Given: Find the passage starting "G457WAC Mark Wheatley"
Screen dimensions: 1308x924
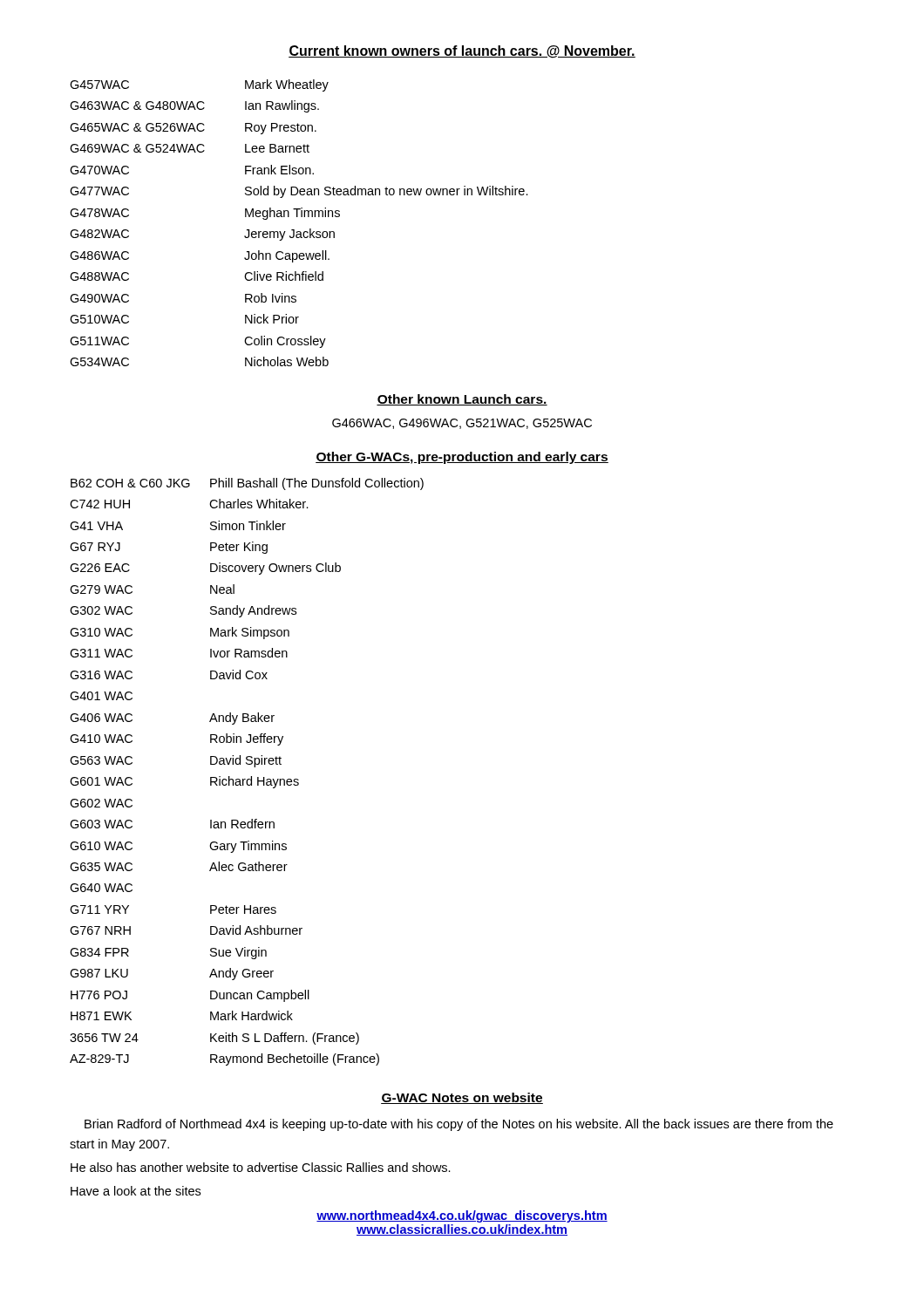Looking at the screenshot, I should (x=108, y=85).
